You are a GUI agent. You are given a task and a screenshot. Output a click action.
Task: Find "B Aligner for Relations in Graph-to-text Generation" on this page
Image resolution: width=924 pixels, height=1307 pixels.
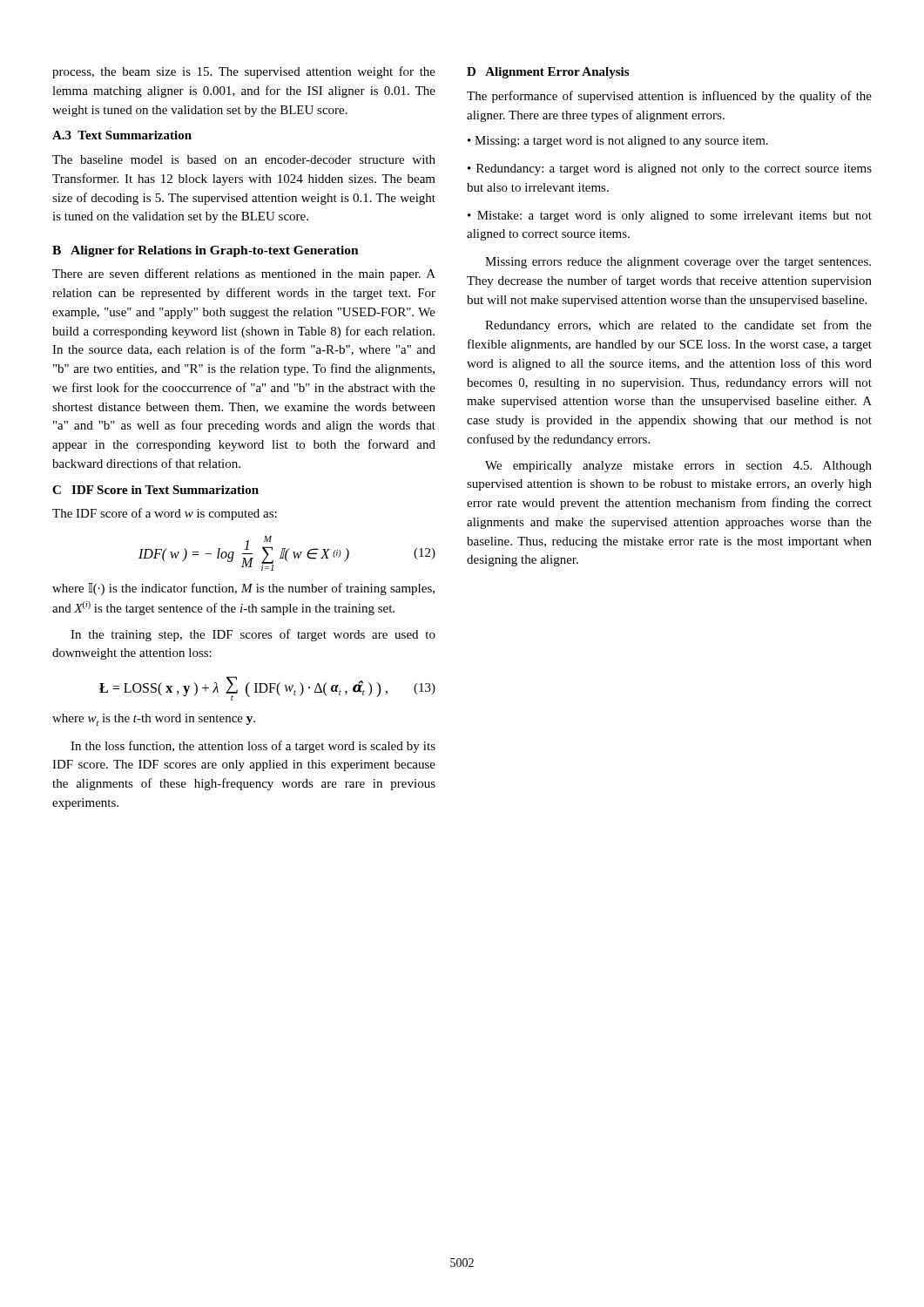(x=244, y=250)
